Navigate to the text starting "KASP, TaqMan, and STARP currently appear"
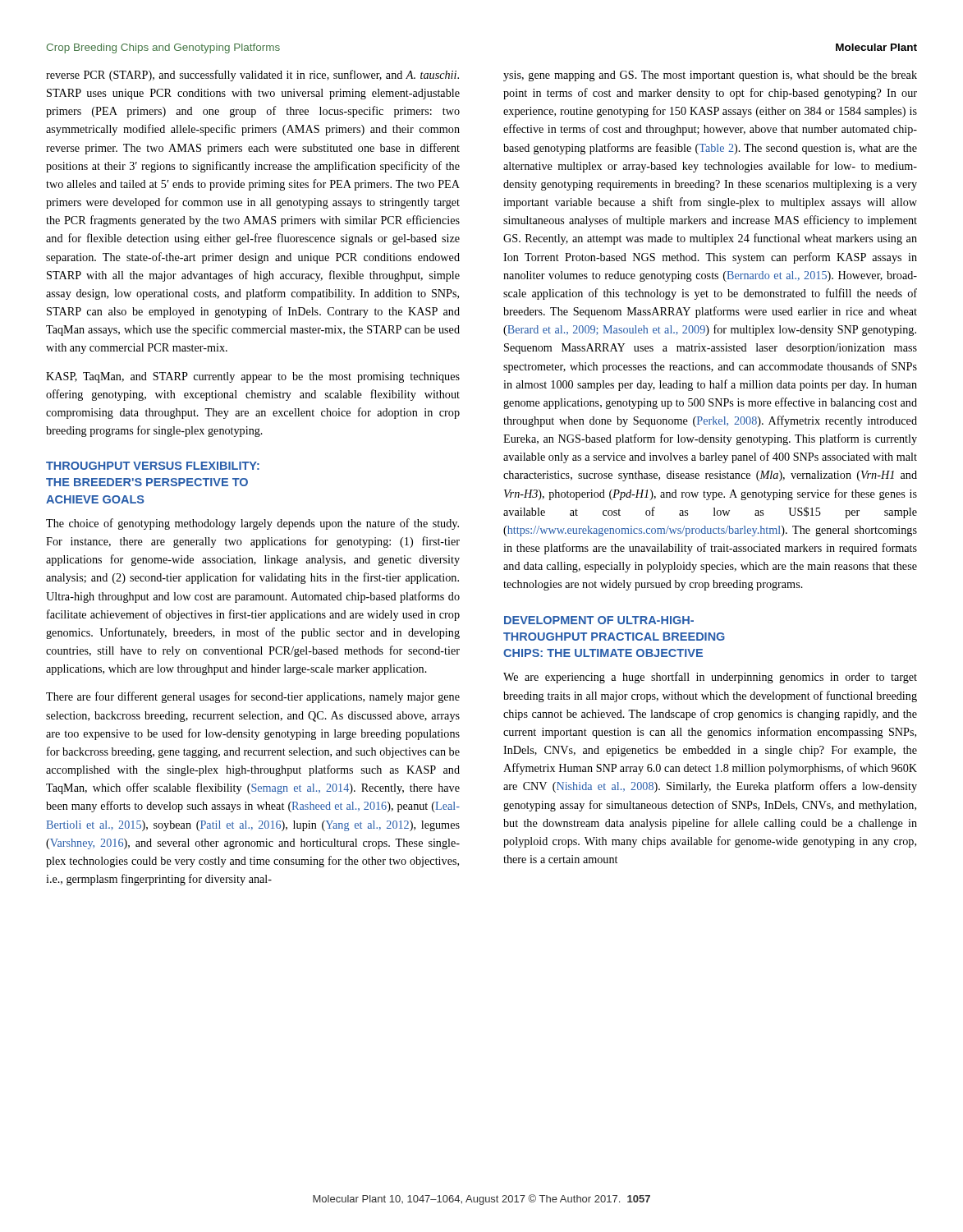Image resolution: width=963 pixels, height=1232 pixels. pyautogui.click(x=253, y=403)
